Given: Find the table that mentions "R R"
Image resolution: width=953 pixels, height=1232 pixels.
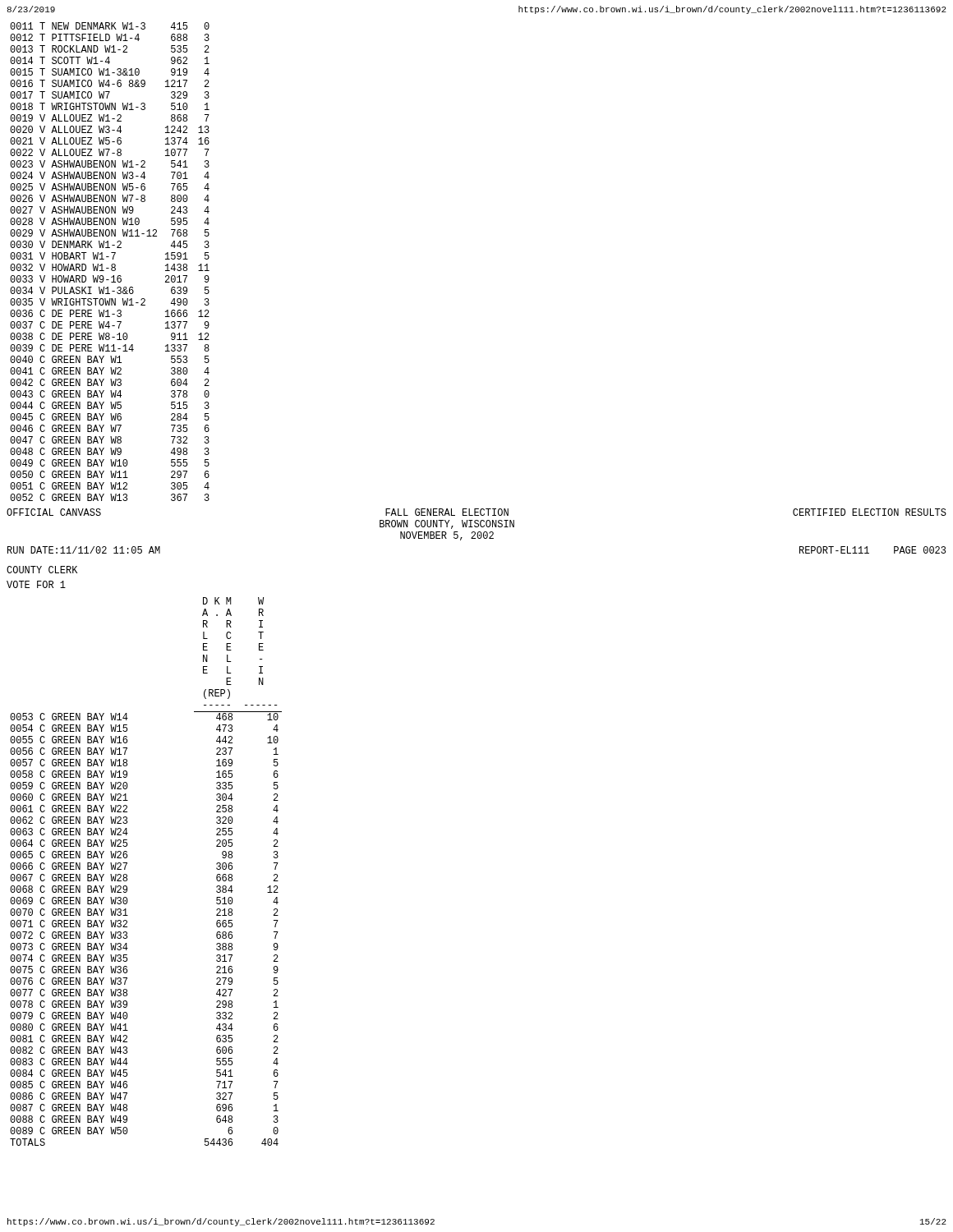Looking at the screenshot, I should 476,873.
